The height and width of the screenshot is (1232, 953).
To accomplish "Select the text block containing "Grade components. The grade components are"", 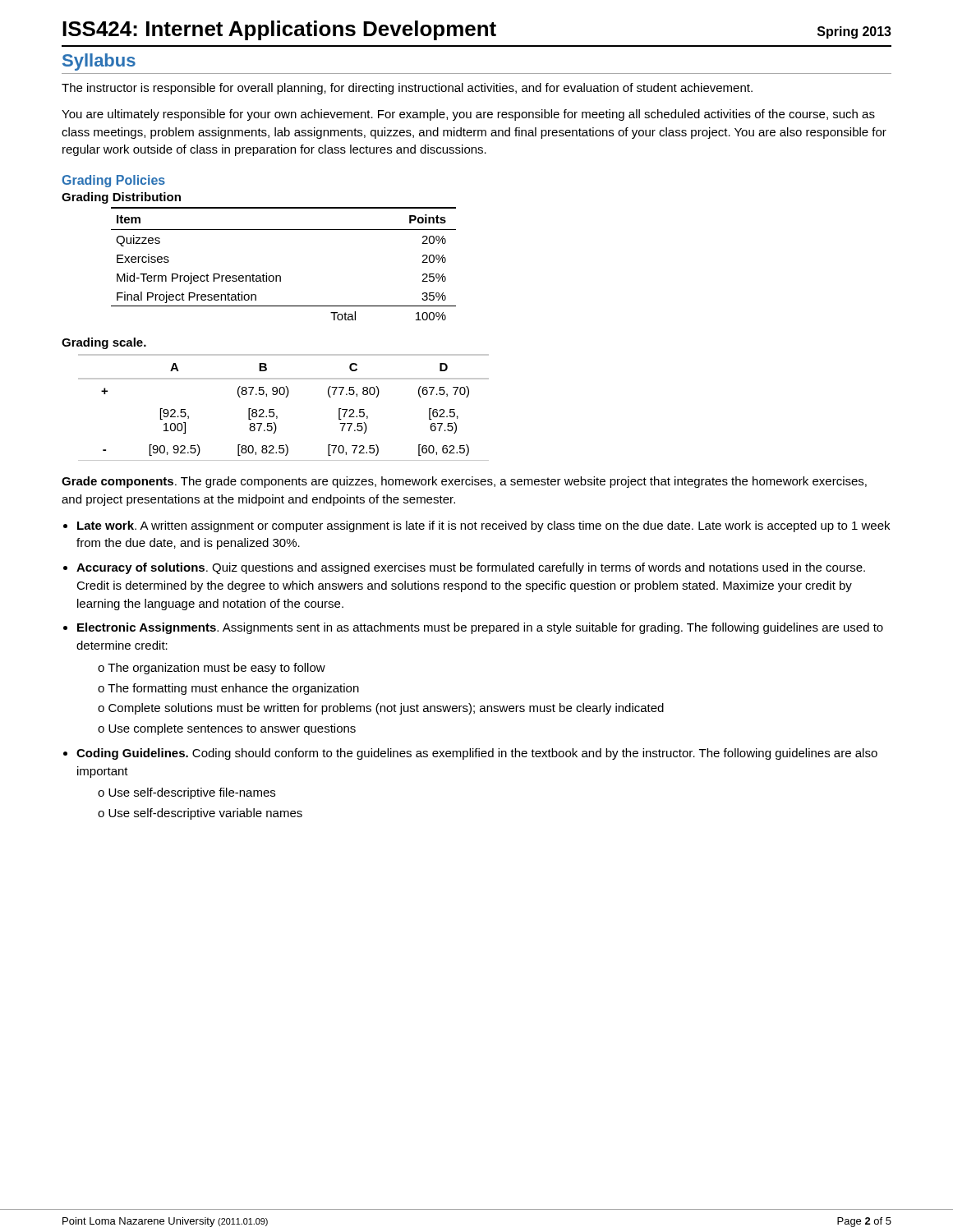I will click(465, 490).
